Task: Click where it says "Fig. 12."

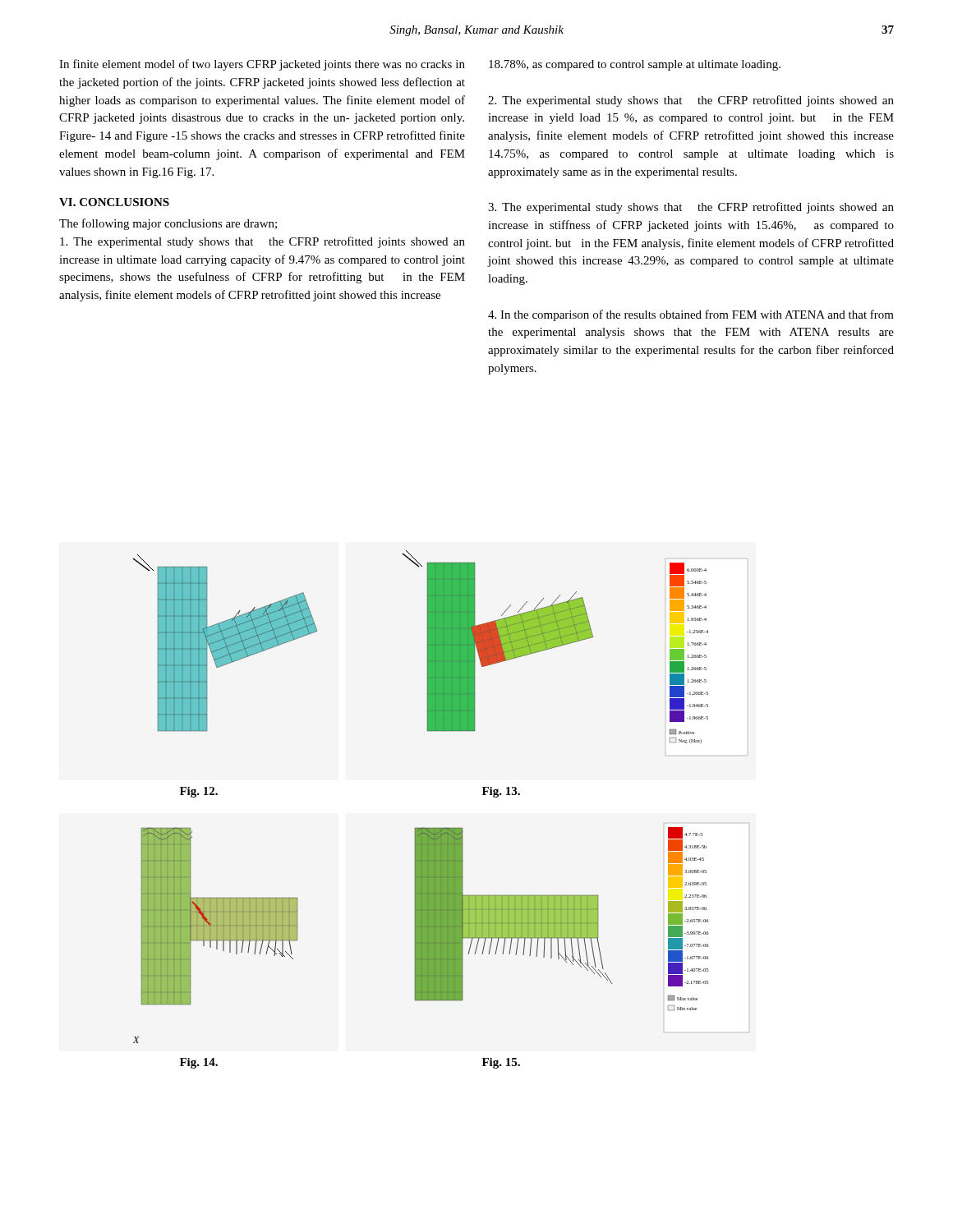Action: (199, 791)
